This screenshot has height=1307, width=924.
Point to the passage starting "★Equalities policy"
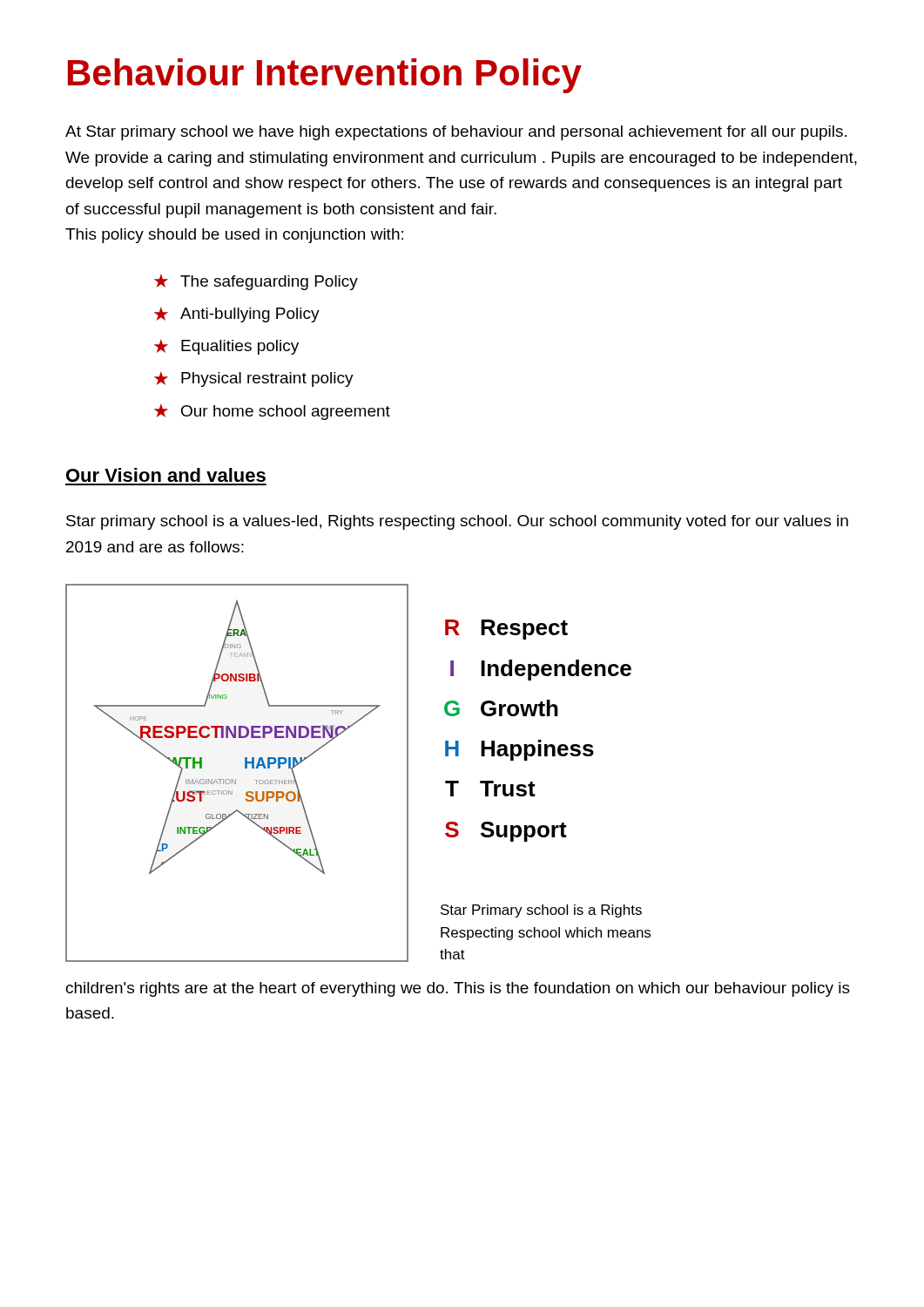pos(226,346)
